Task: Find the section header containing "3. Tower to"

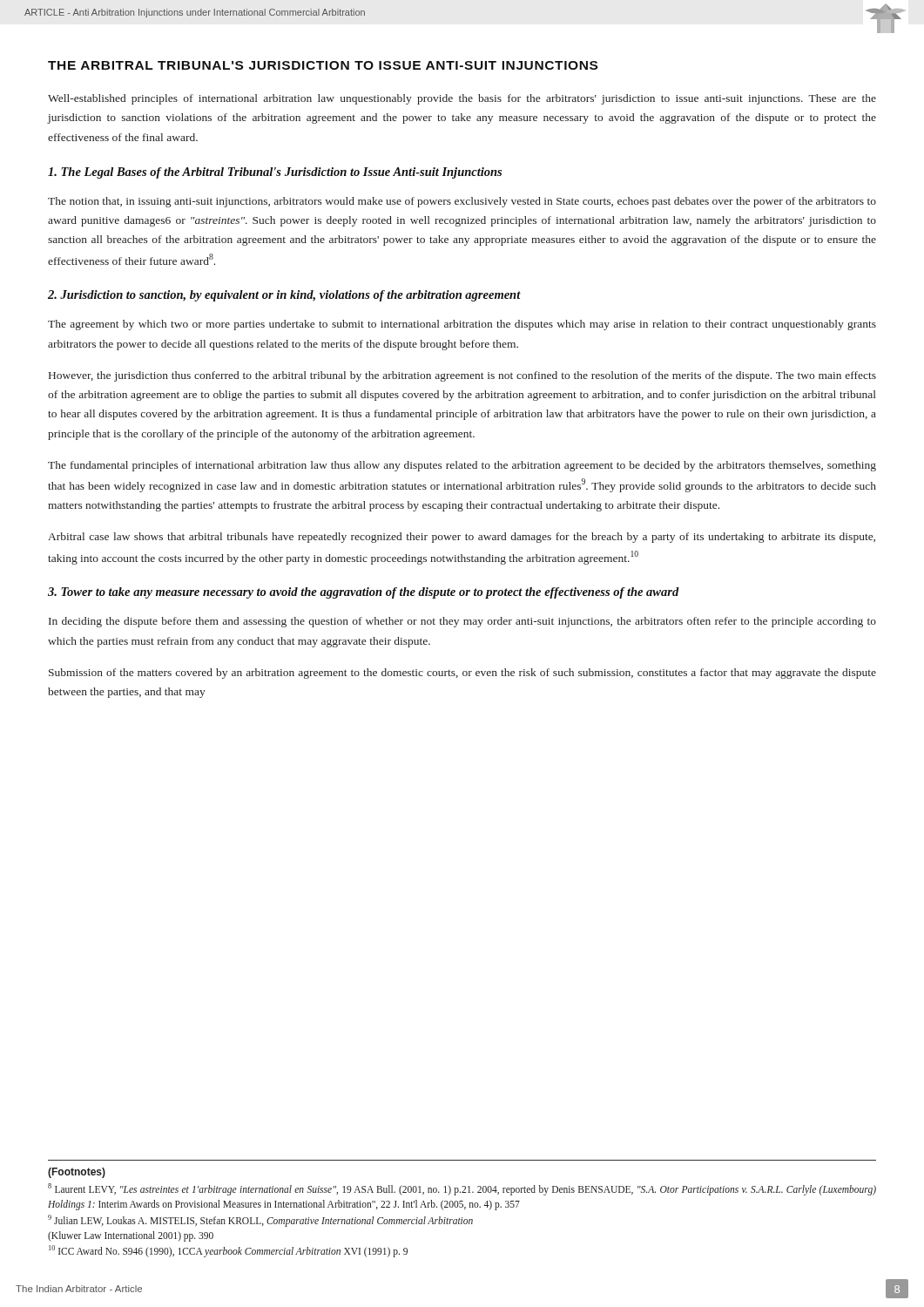Action: pyautogui.click(x=363, y=592)
